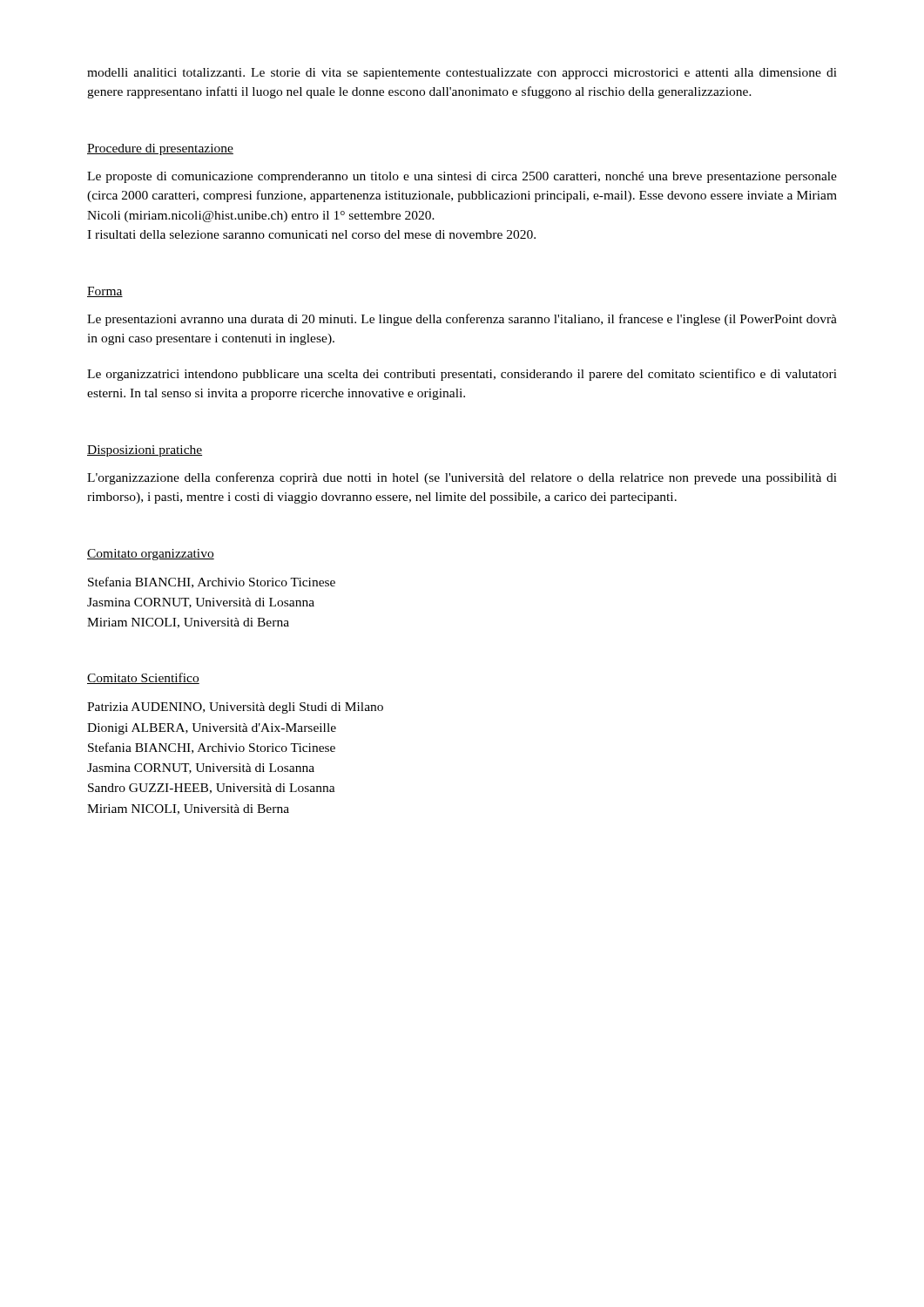The height and width of the screenshot is (1307, 924).
Task: Find the block starting "Stefania BIANCHI, Archivio"
Action: click(x=211, y=602)
